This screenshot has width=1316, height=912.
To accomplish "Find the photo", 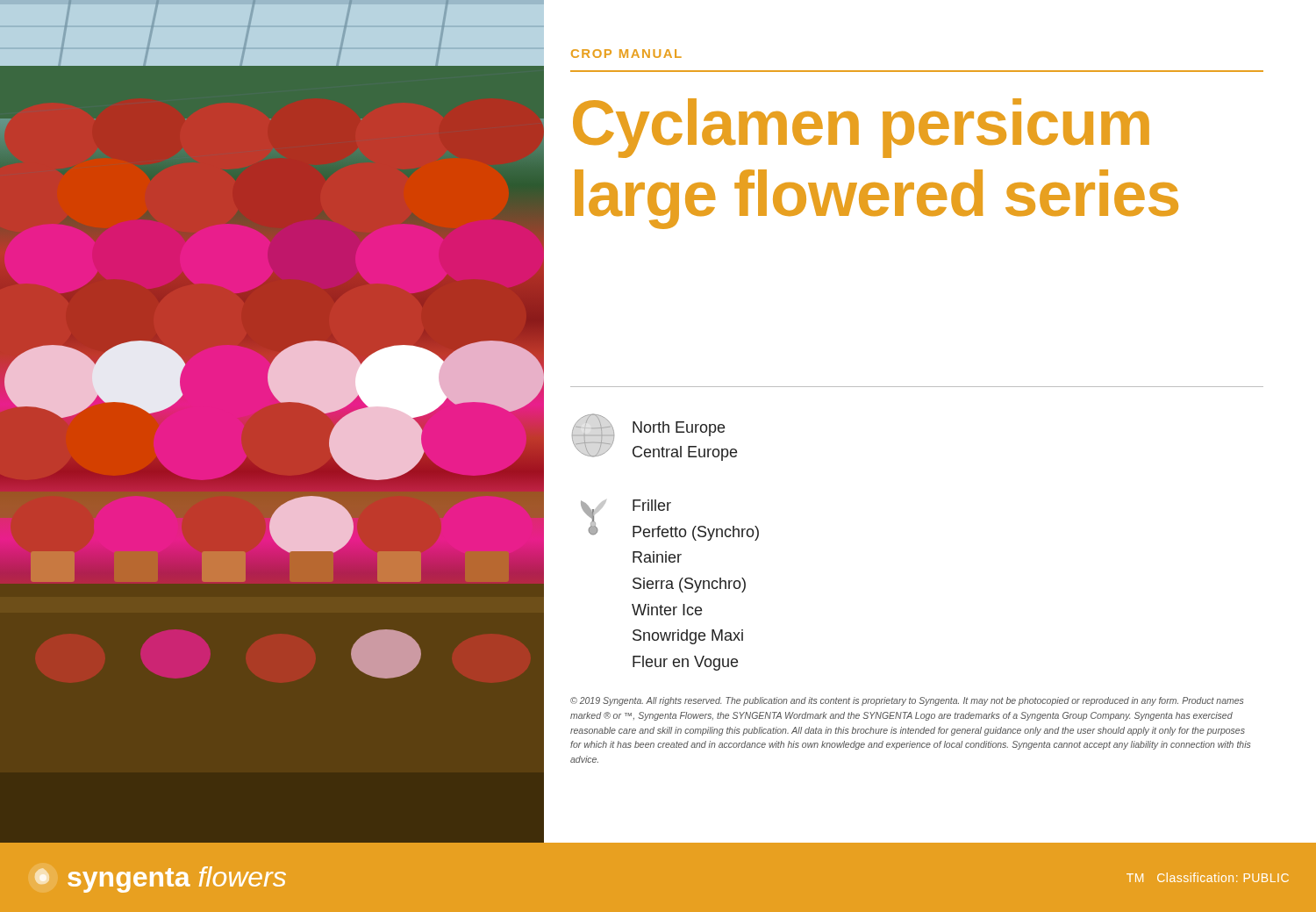I will click(272, 421).
